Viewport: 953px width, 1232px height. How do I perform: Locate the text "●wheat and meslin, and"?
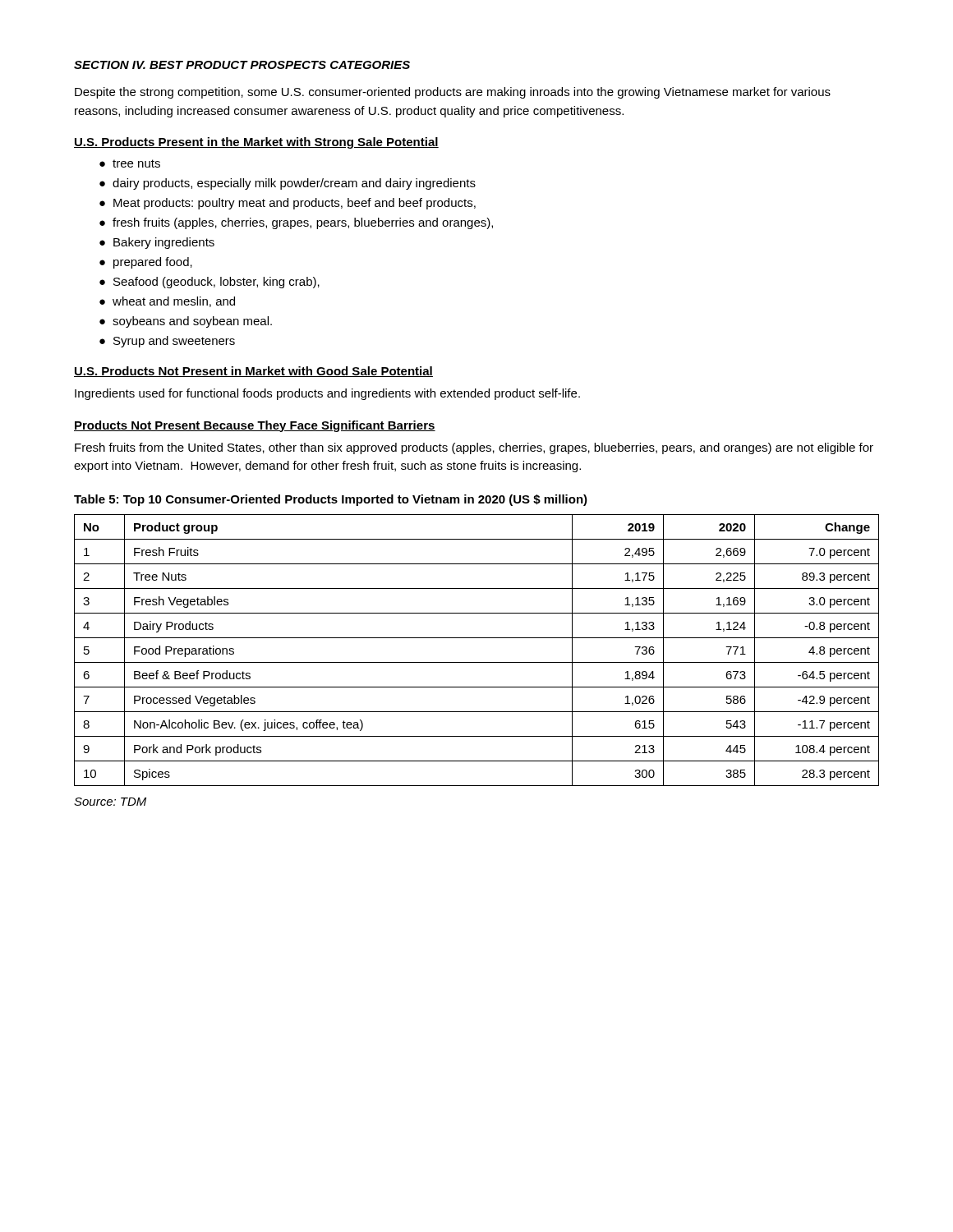click(167, 301)
